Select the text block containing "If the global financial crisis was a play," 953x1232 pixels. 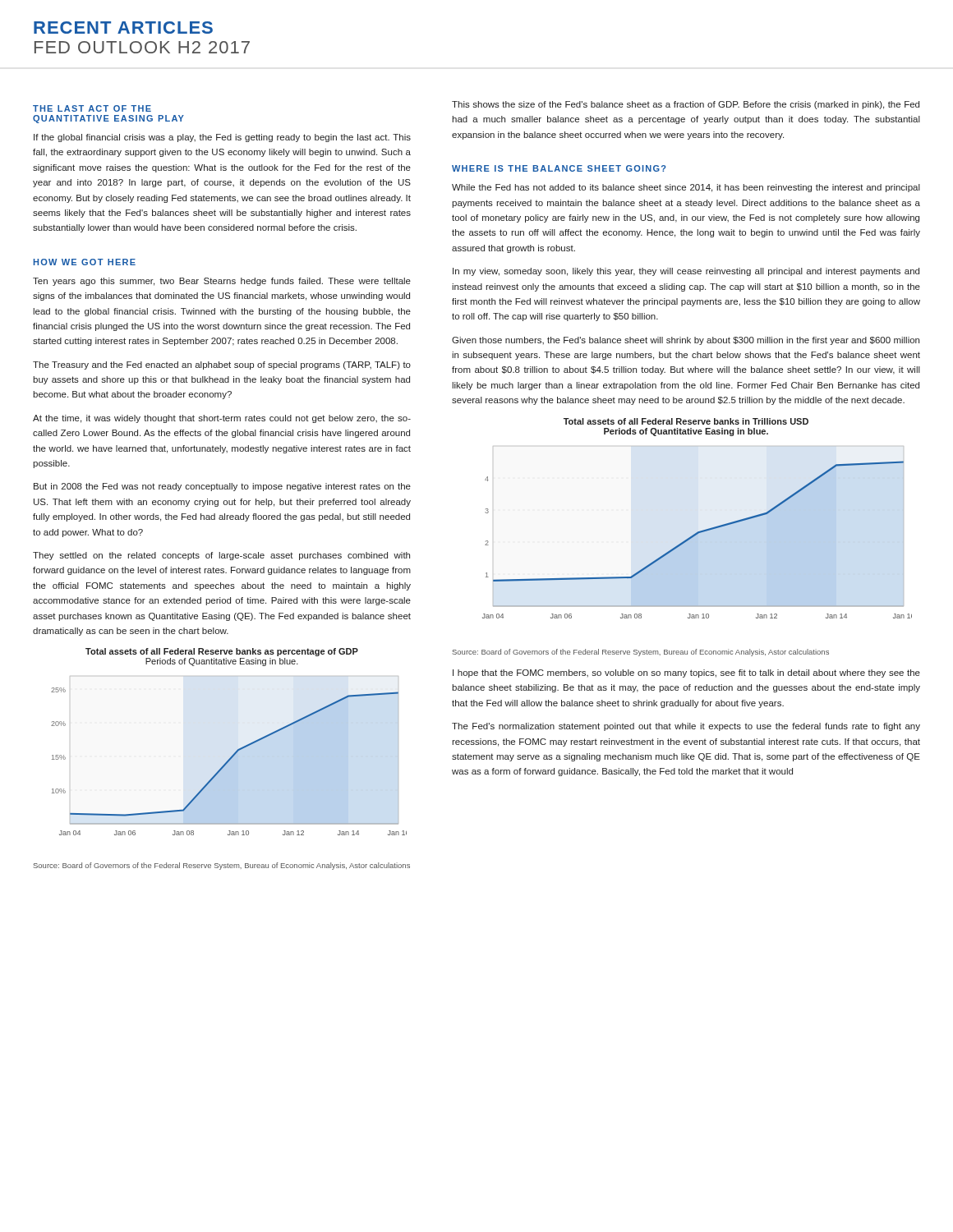coord(222,182)
